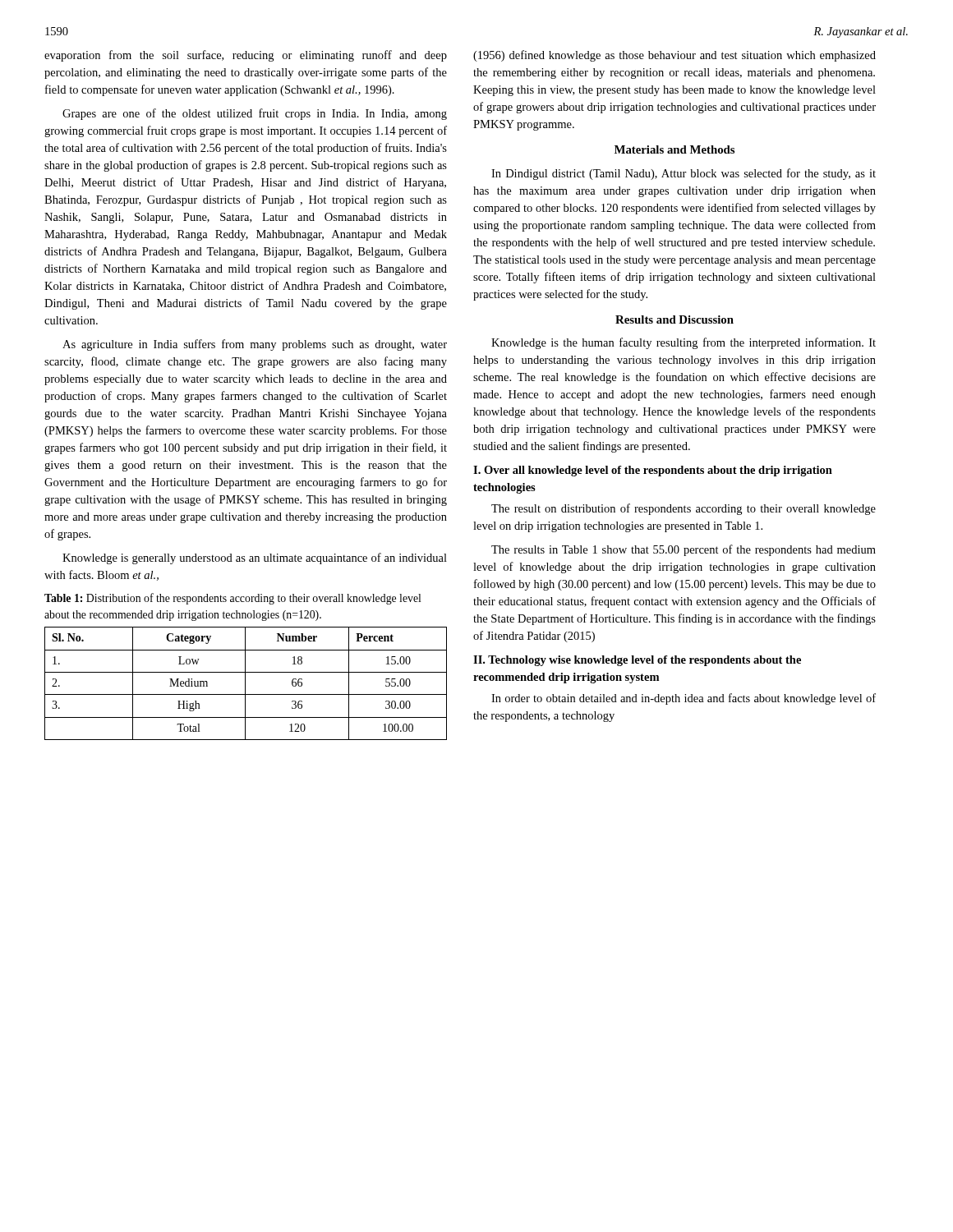
Task: Point to the passage starting "Knowledge is generally"
Action: (246, 567)
